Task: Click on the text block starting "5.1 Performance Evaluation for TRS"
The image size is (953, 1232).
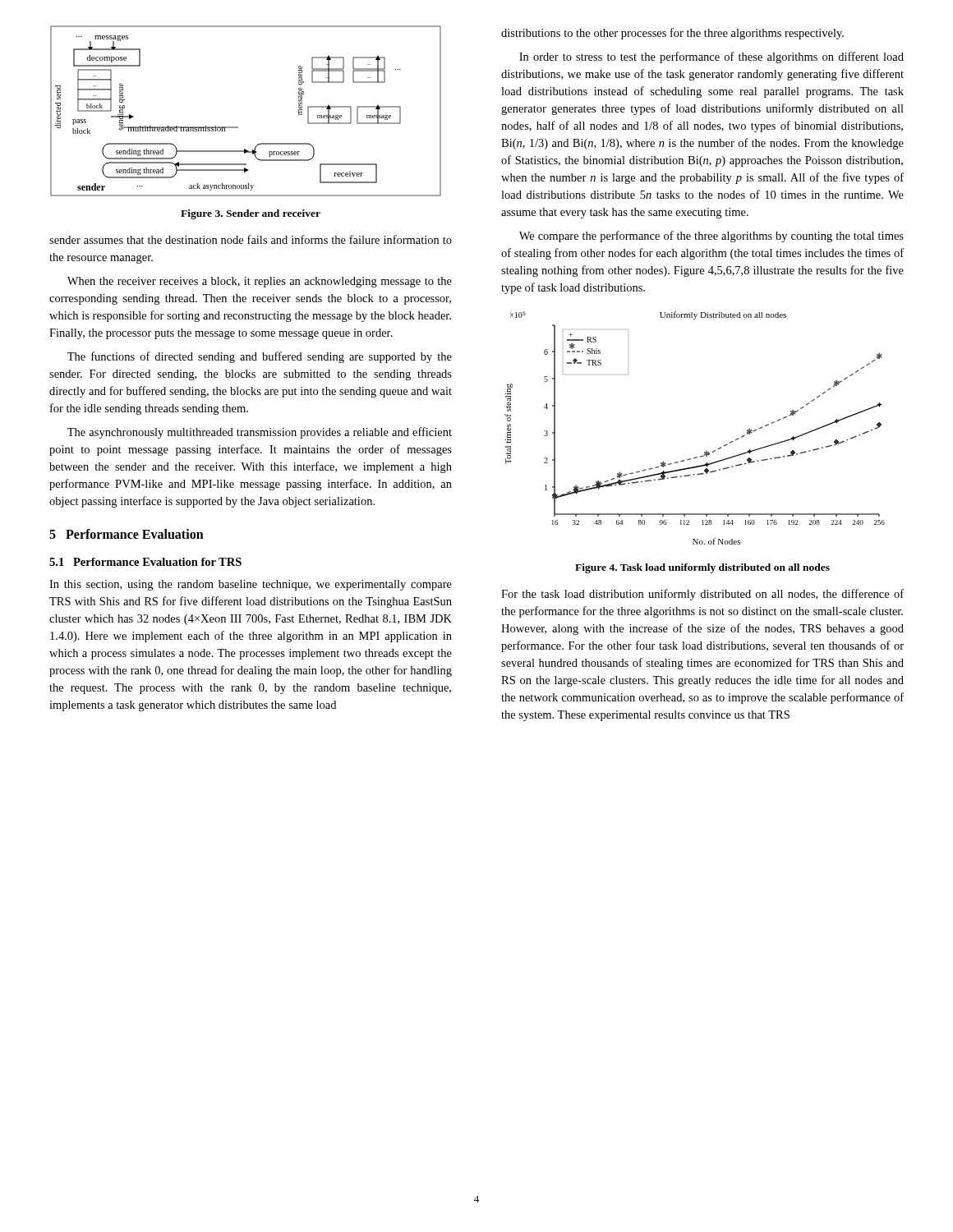Action: pyautogui.click(x=251, y=562)
